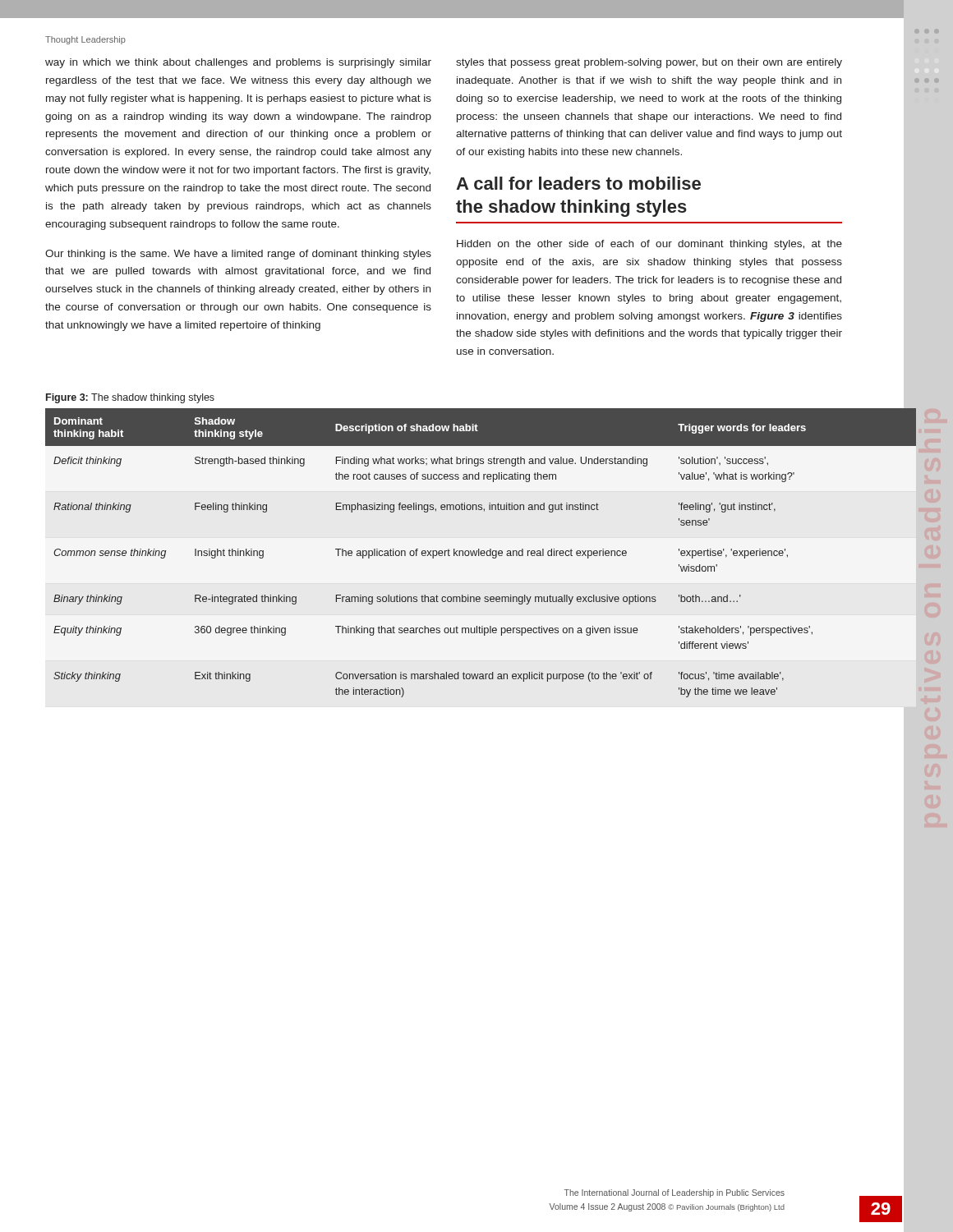
Task: Navigate to the block starting "Figure 3: The"
Action: coord(130,398)
